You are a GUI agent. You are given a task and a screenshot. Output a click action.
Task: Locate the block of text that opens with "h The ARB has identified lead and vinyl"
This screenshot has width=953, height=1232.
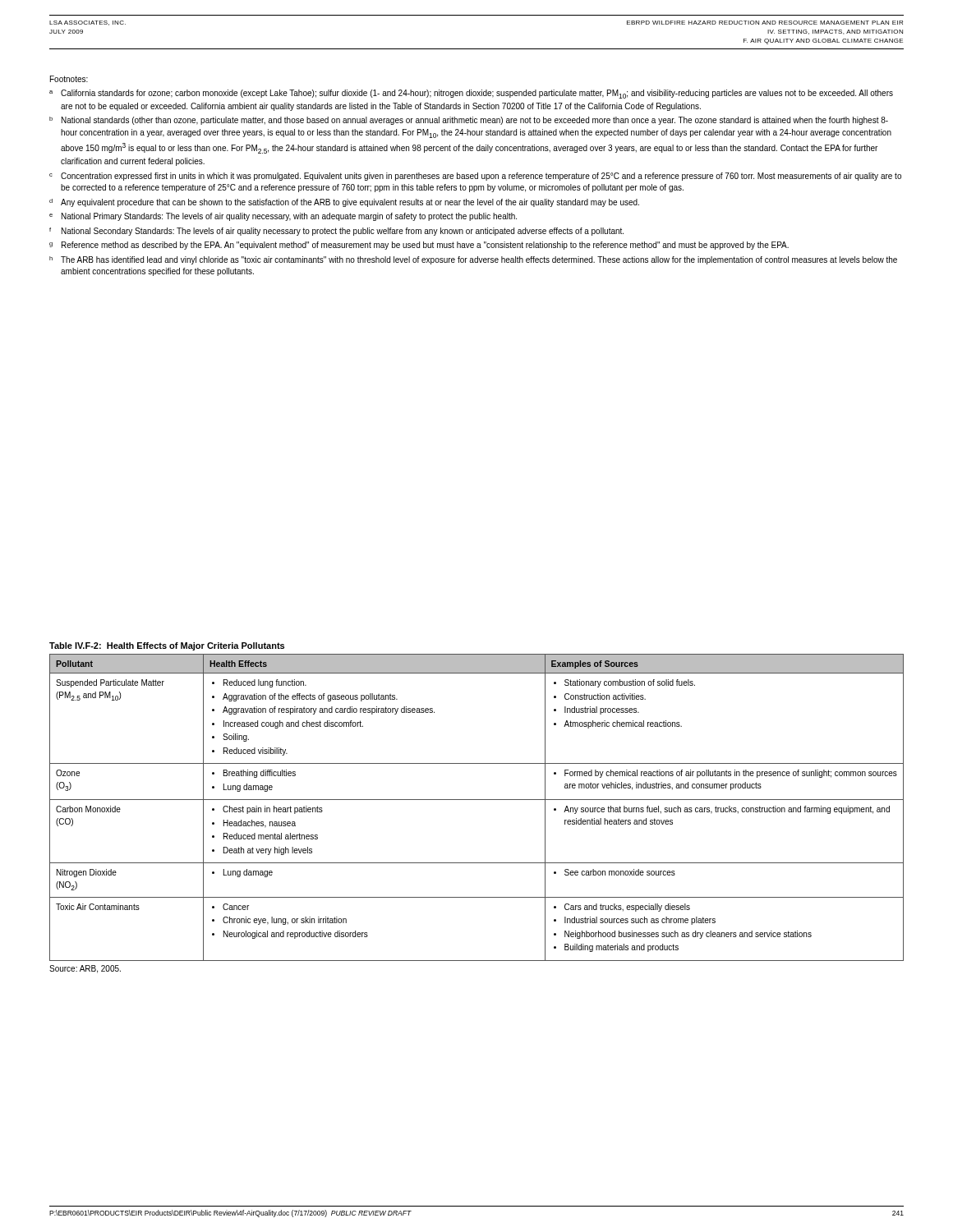(476, 266)
